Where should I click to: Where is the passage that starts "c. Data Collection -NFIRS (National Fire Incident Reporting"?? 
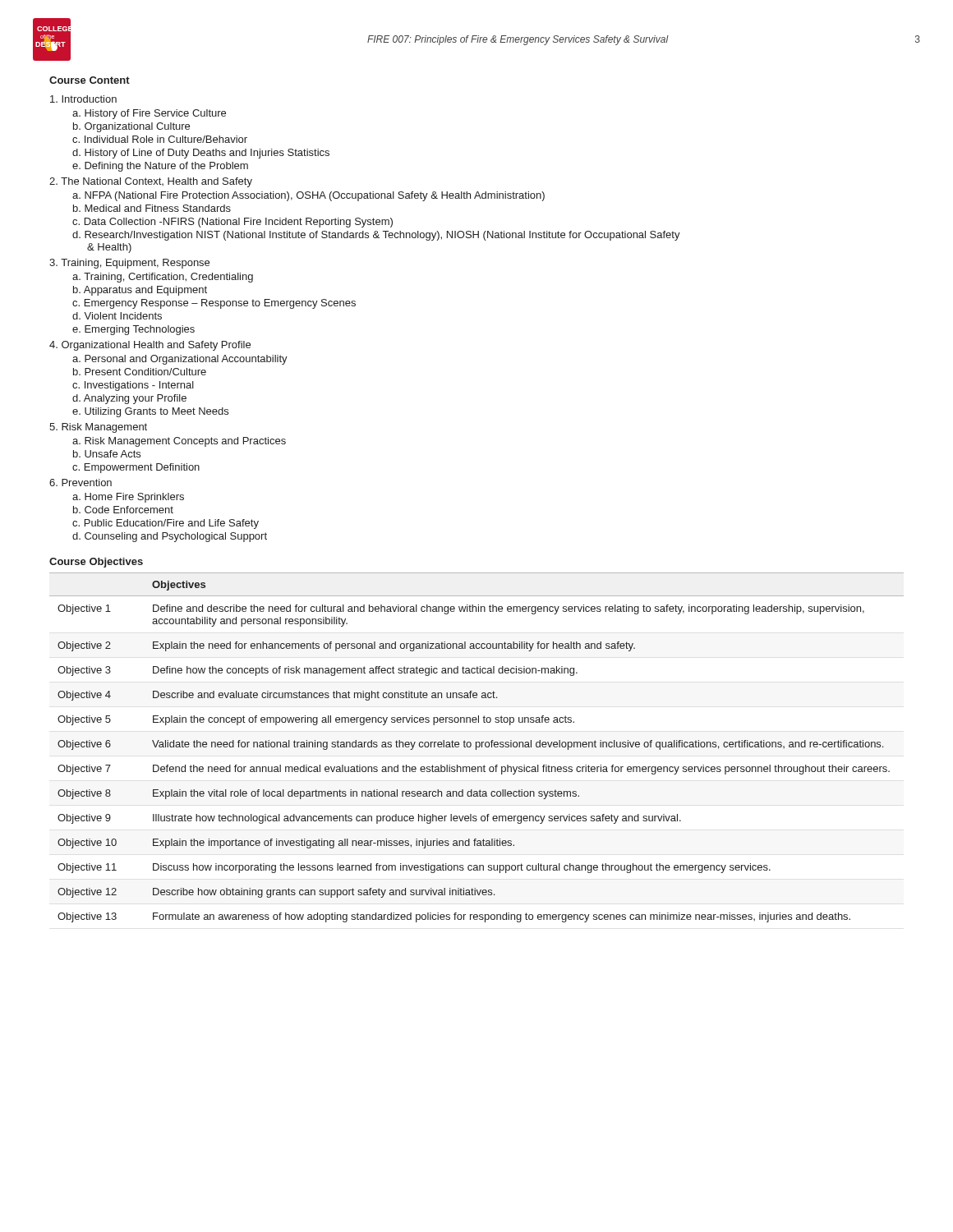(233, 221)
